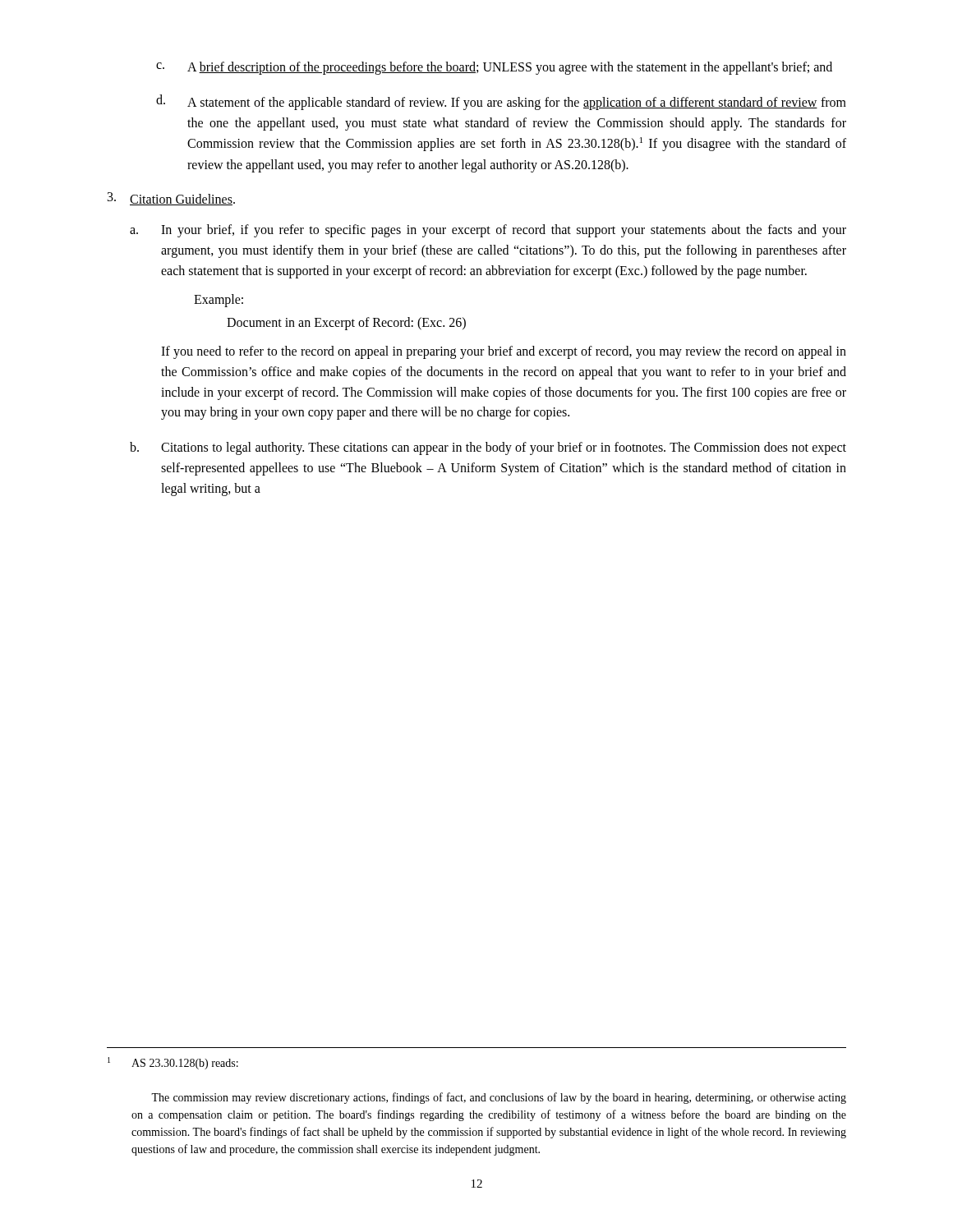Find the block on this page that starts "3. Citation Guidelines. a. In your"
The image size is (953, 1232).
[x=476, y=352]
